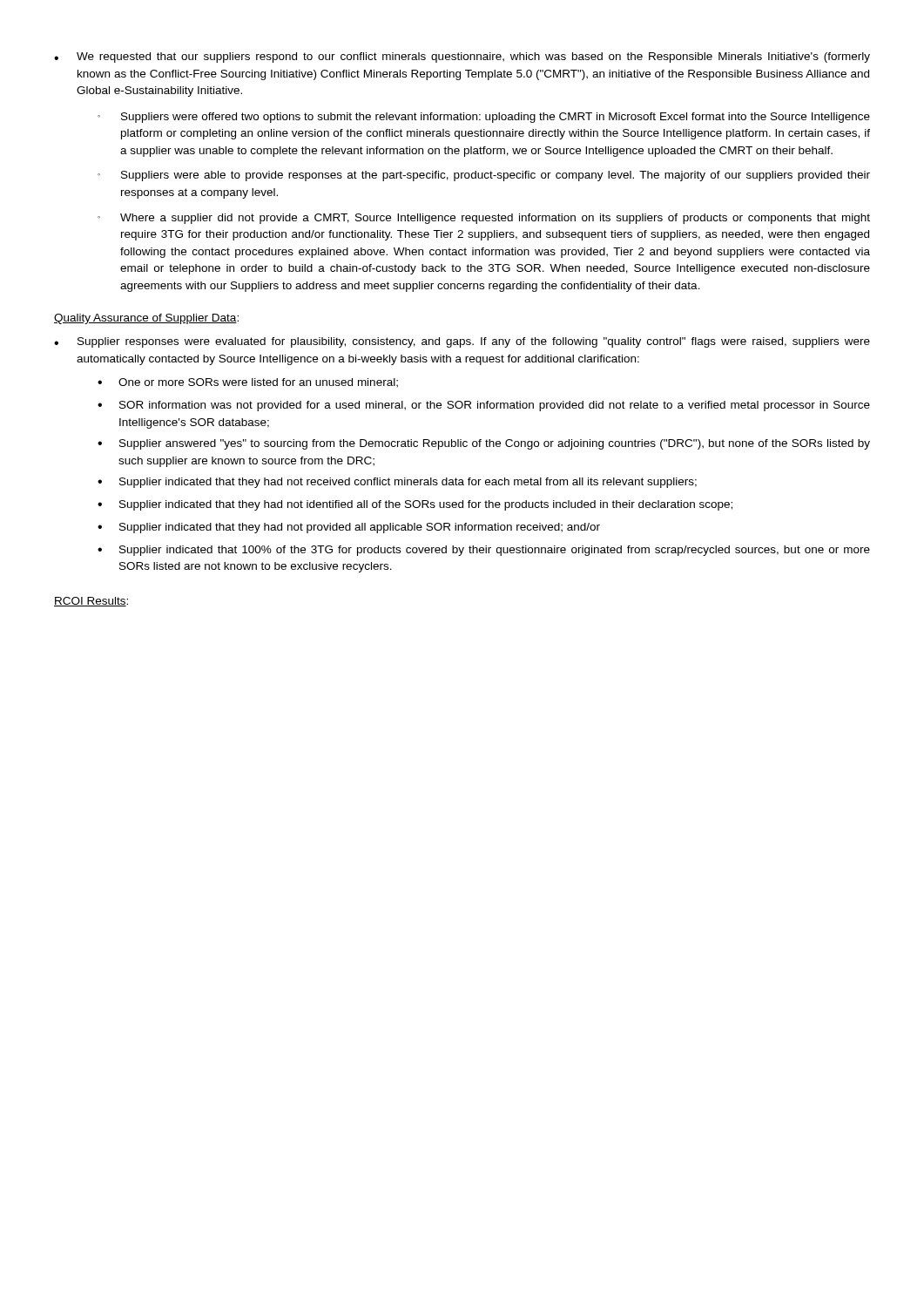Click the passage that begins "• One or more SORs"
Image resolution: width=924 pixels, height=1307 pixels.
(248, 383)
